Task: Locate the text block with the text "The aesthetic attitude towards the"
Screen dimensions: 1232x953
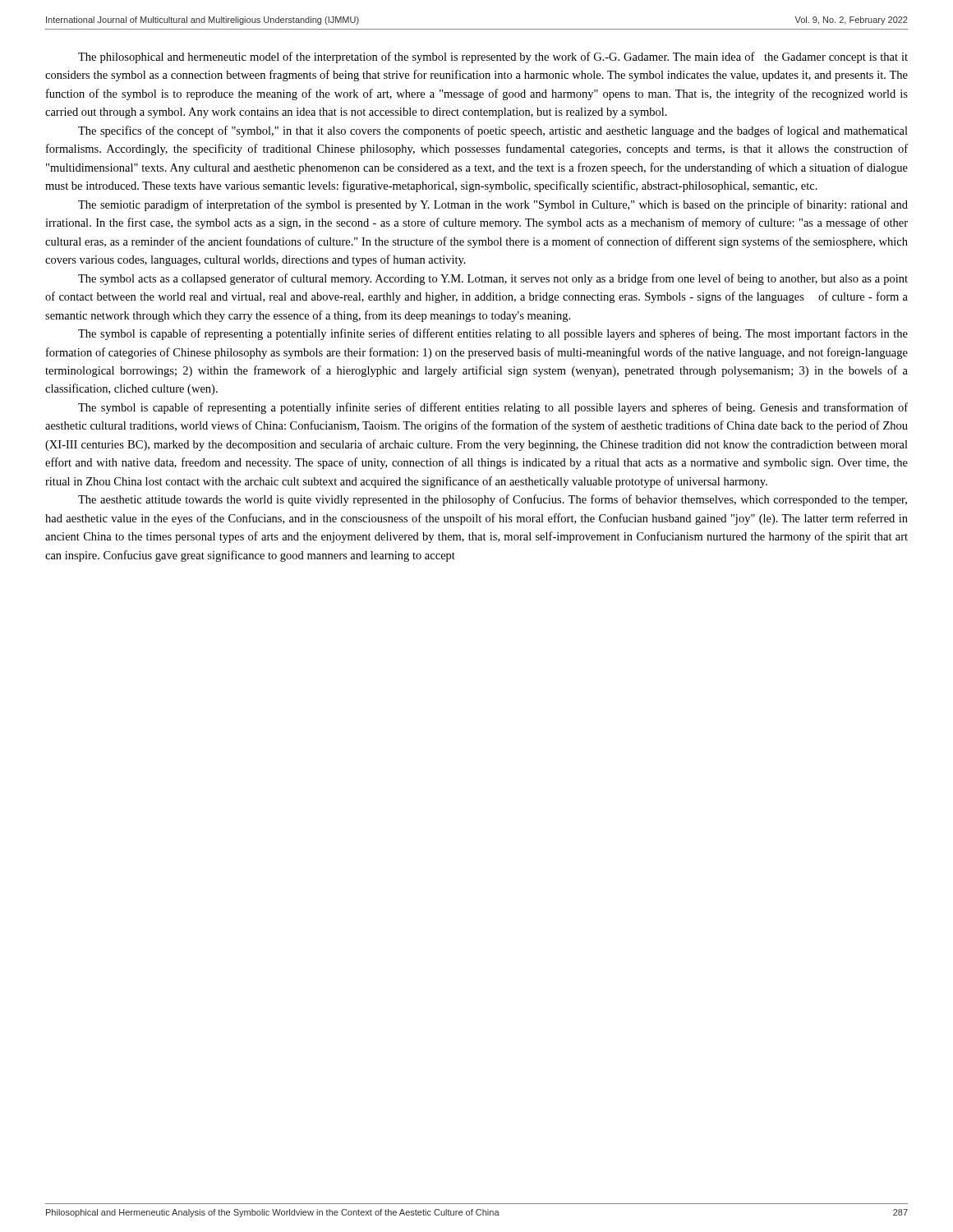Action: (x=476, y=527)
